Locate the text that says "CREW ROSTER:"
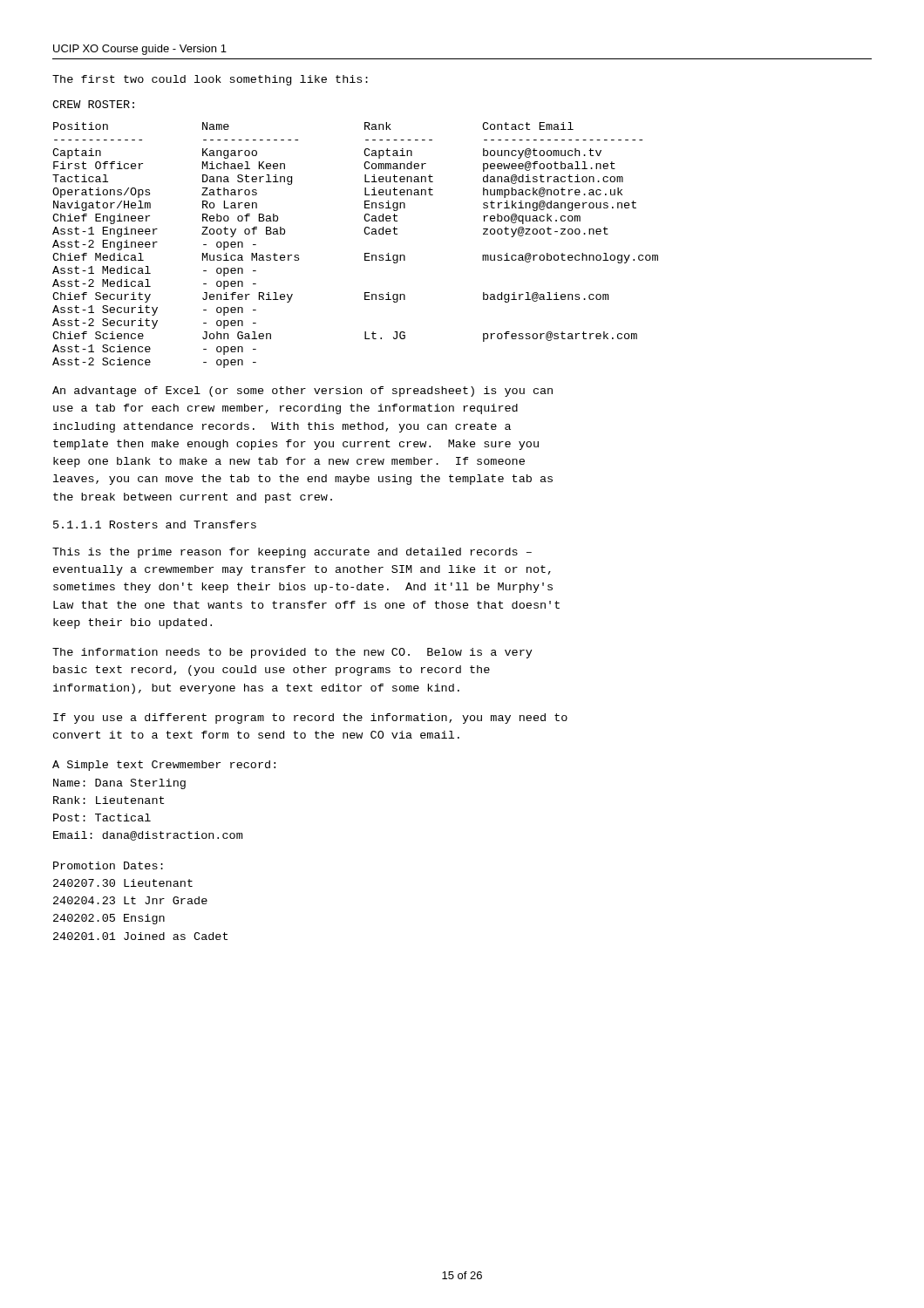The width and height of the screenshot is (924, 1308). point(95,105)
